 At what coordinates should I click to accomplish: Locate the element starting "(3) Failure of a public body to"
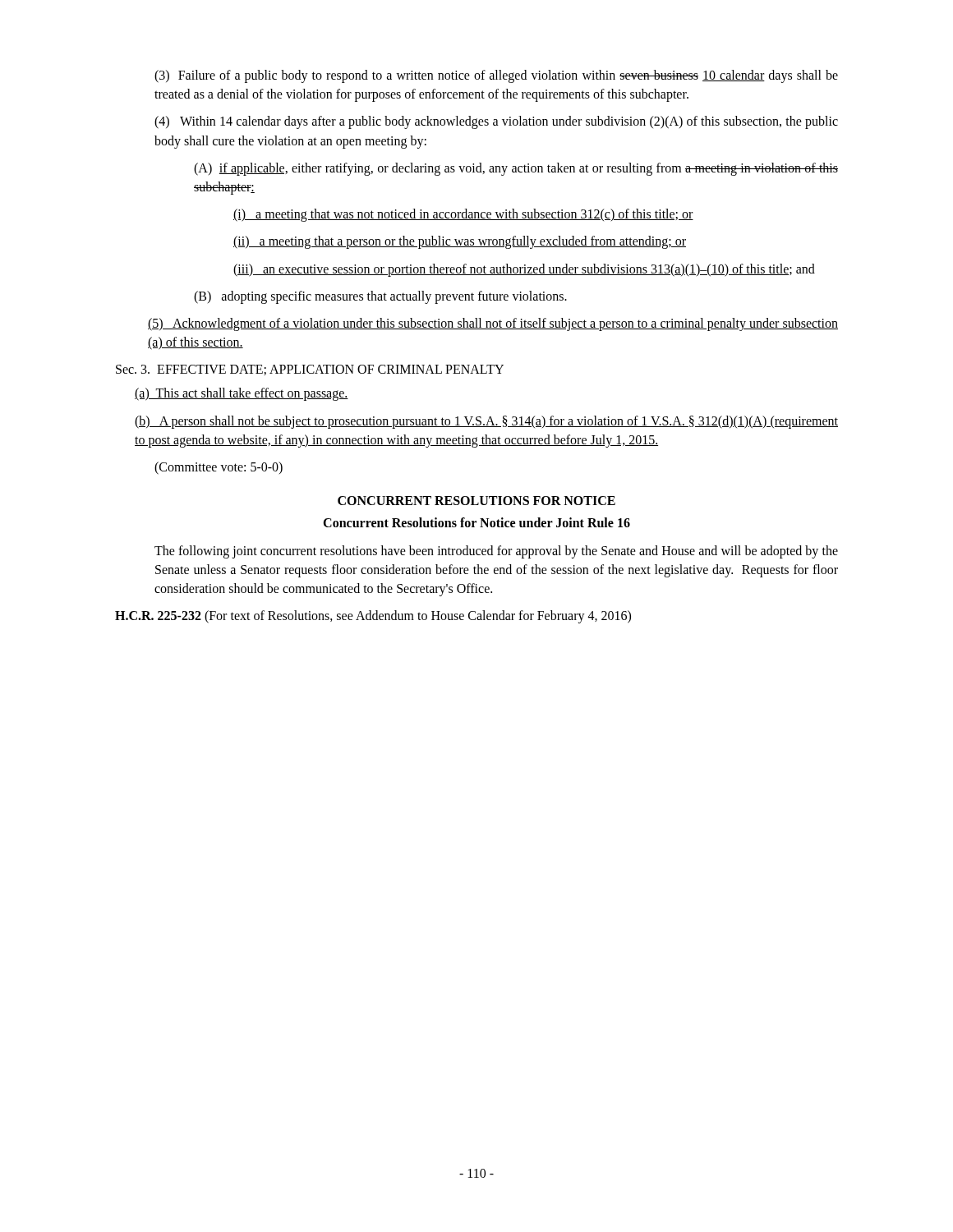pos(476,85)
